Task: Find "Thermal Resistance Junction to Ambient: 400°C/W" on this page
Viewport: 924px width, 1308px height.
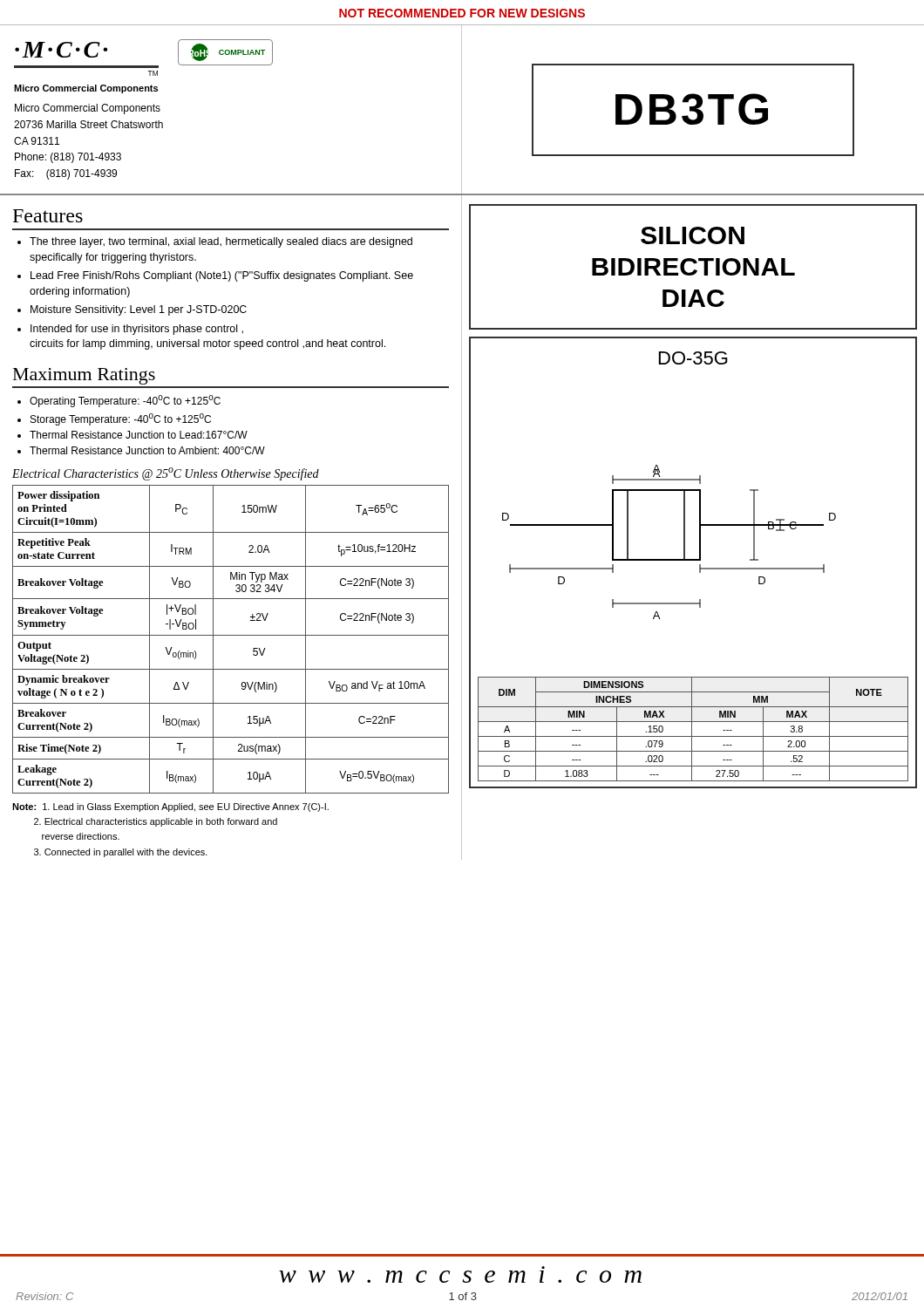Action: [147, 451]
